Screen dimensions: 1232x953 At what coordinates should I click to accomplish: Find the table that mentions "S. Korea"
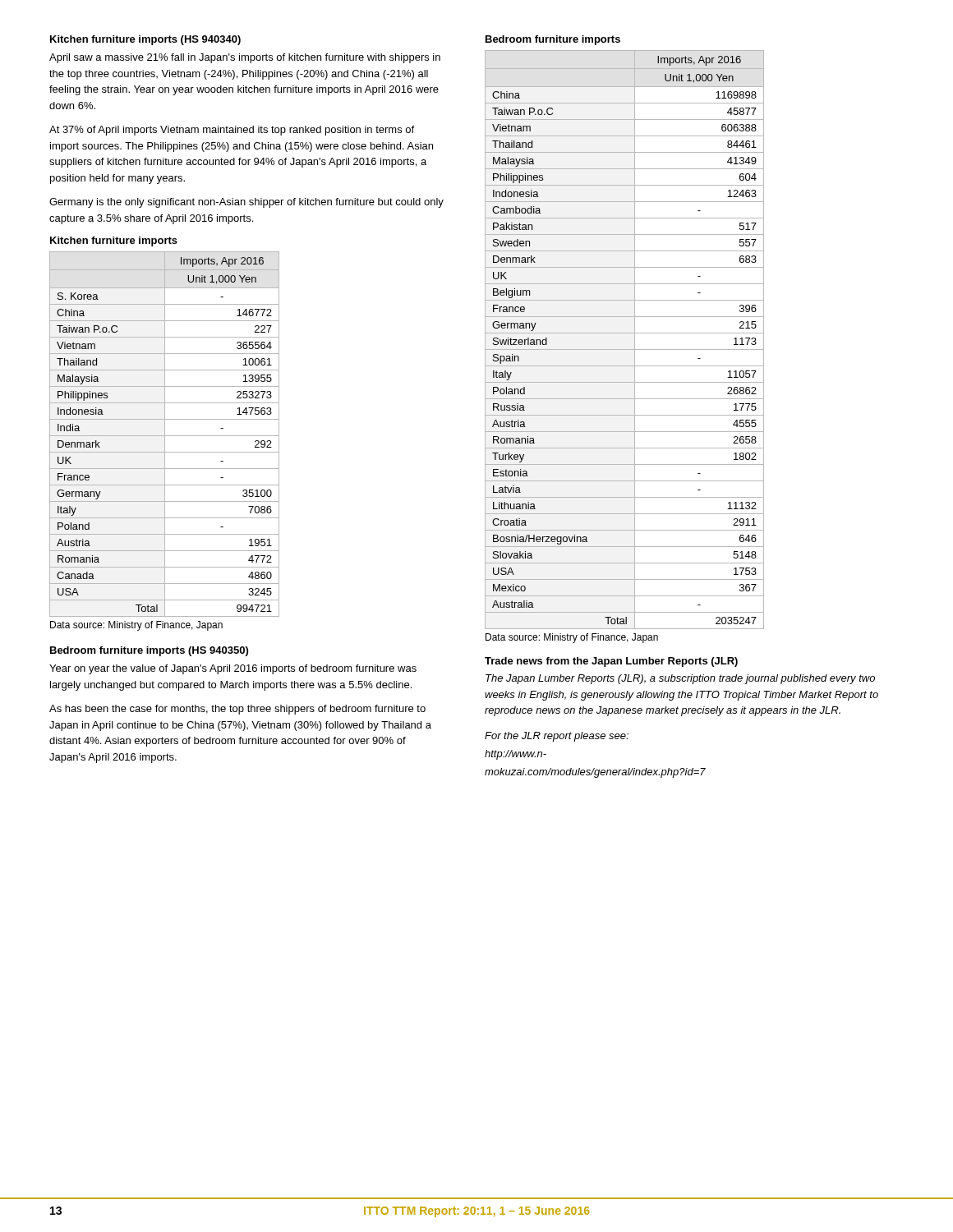(246, 434)
